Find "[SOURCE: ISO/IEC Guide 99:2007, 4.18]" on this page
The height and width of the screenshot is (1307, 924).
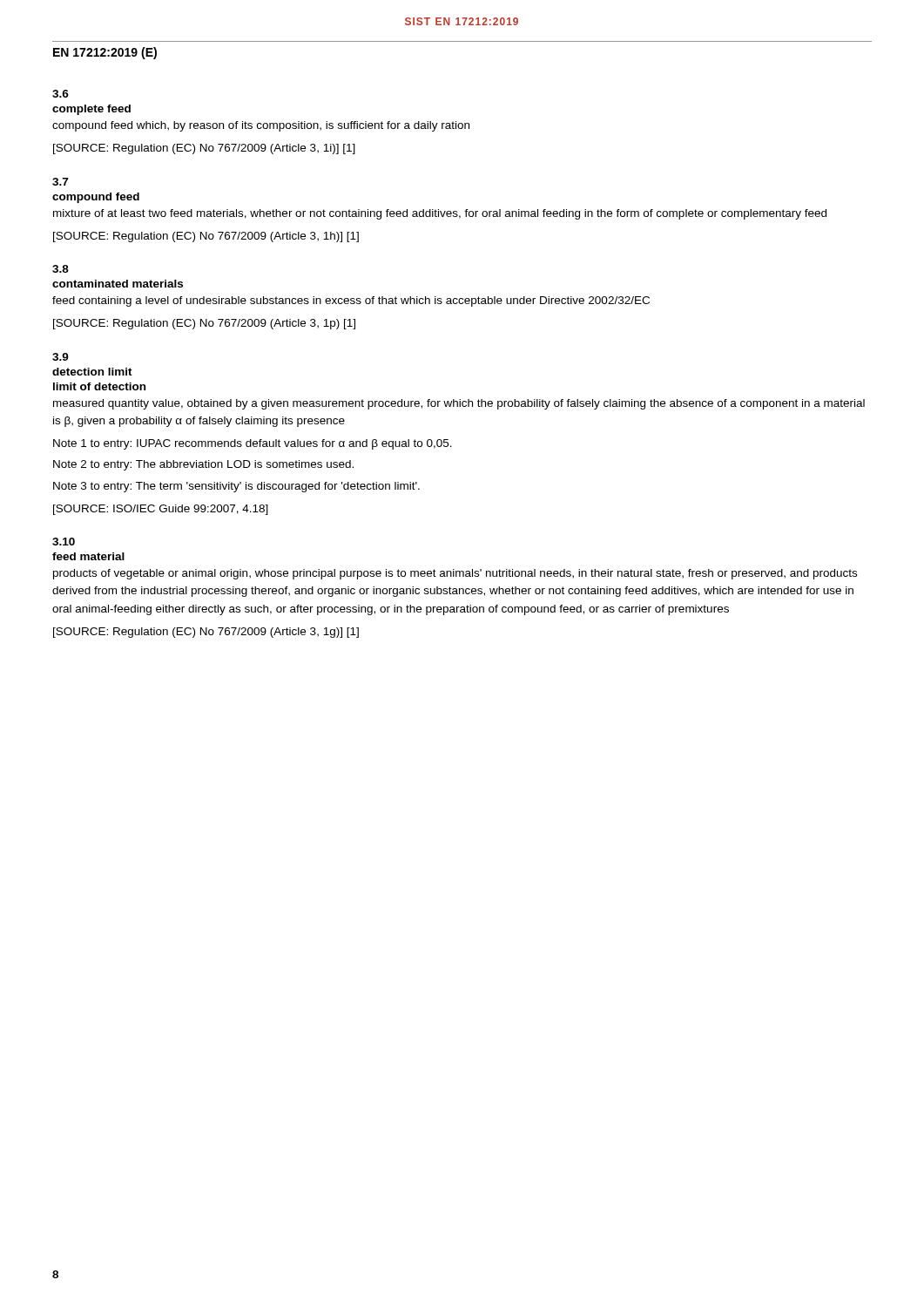(160, 508)
